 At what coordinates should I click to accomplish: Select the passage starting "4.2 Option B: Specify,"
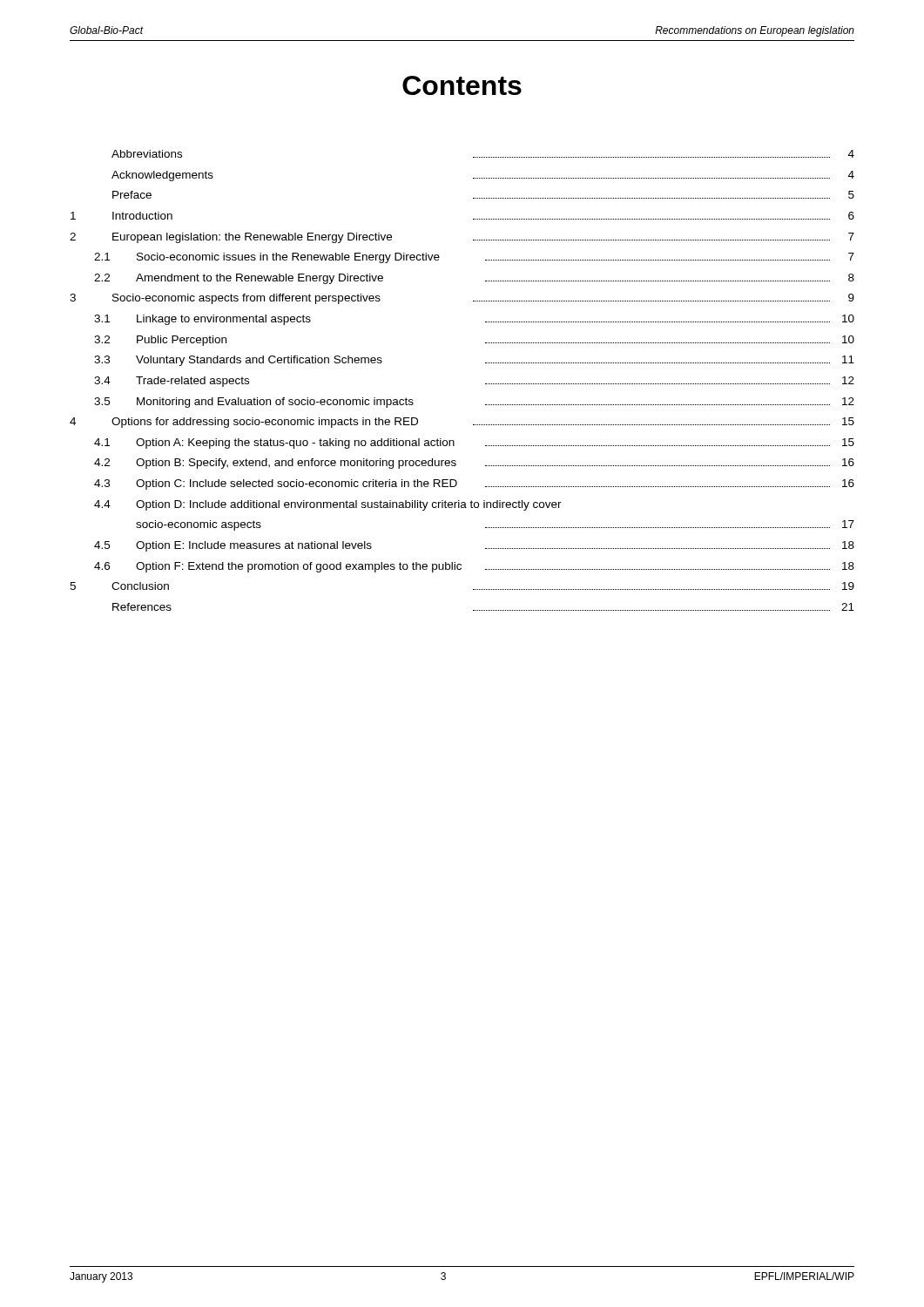pyautogui.click(x=462, y=463)
